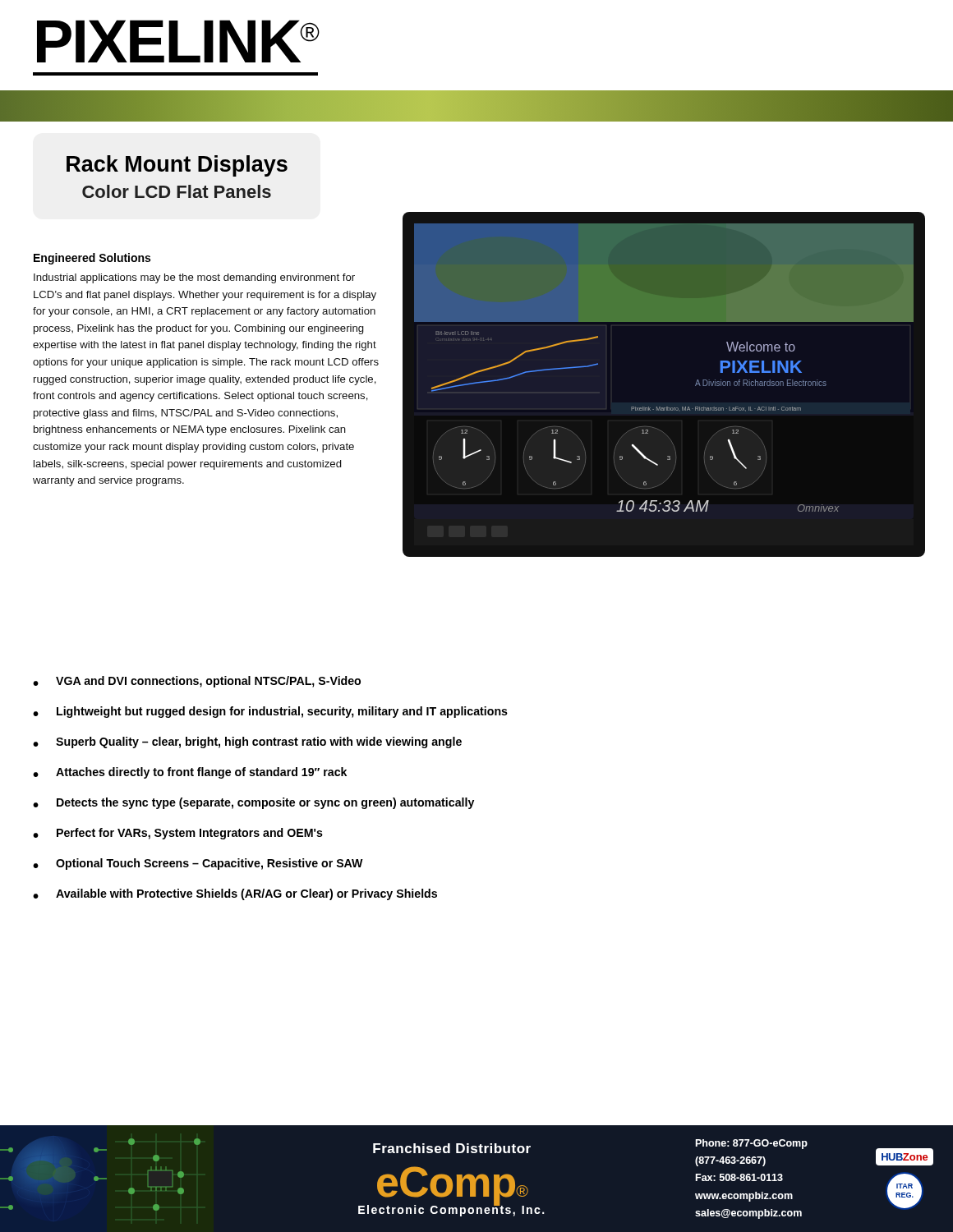Click on the list item containing "• VGA and DVI connections,"
The image size is (953, 1232).
click(197, 684)
